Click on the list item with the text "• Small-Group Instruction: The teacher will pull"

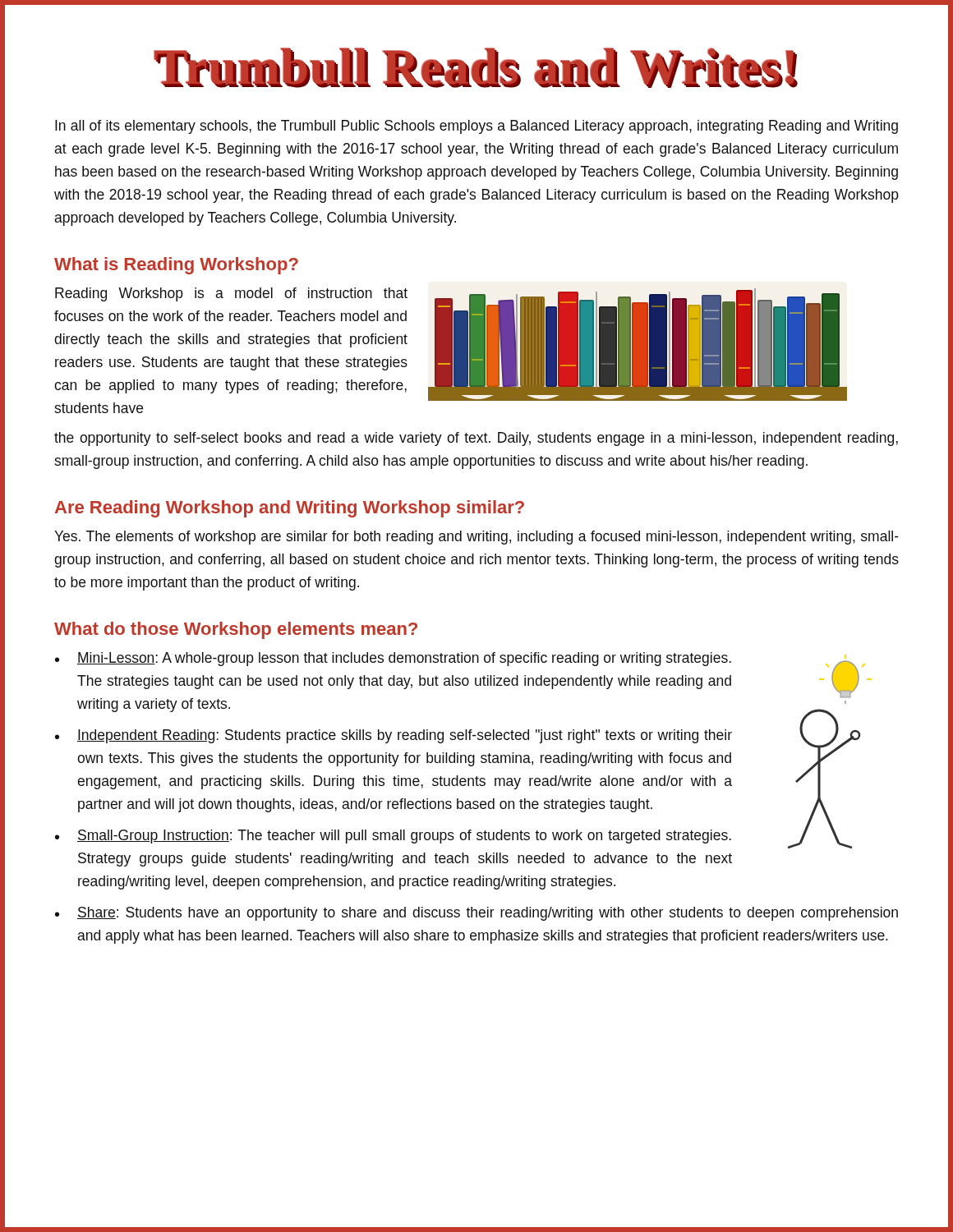coord(393,858)
